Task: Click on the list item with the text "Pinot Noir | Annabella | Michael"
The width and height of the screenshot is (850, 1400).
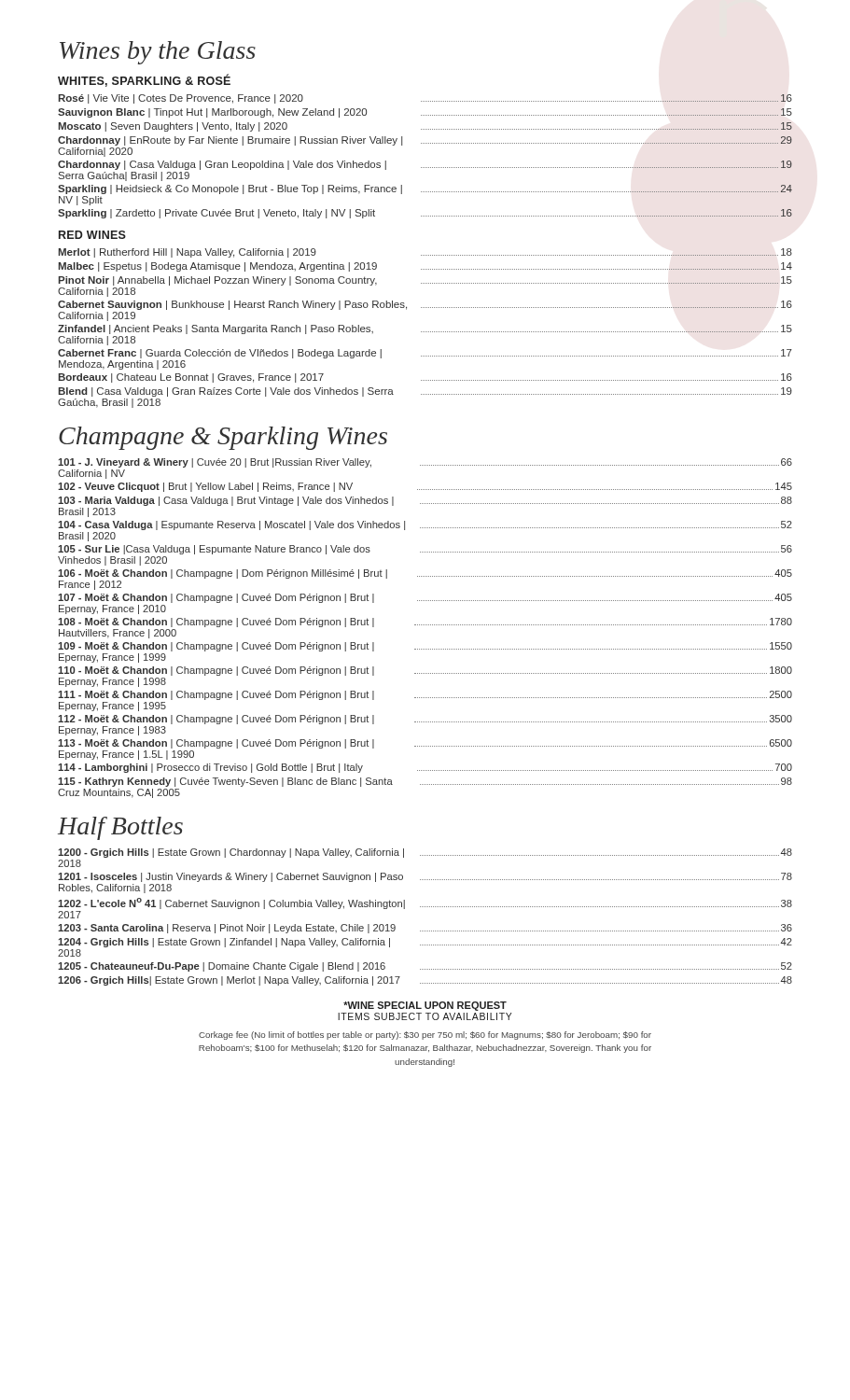Action: pos(425,286)
